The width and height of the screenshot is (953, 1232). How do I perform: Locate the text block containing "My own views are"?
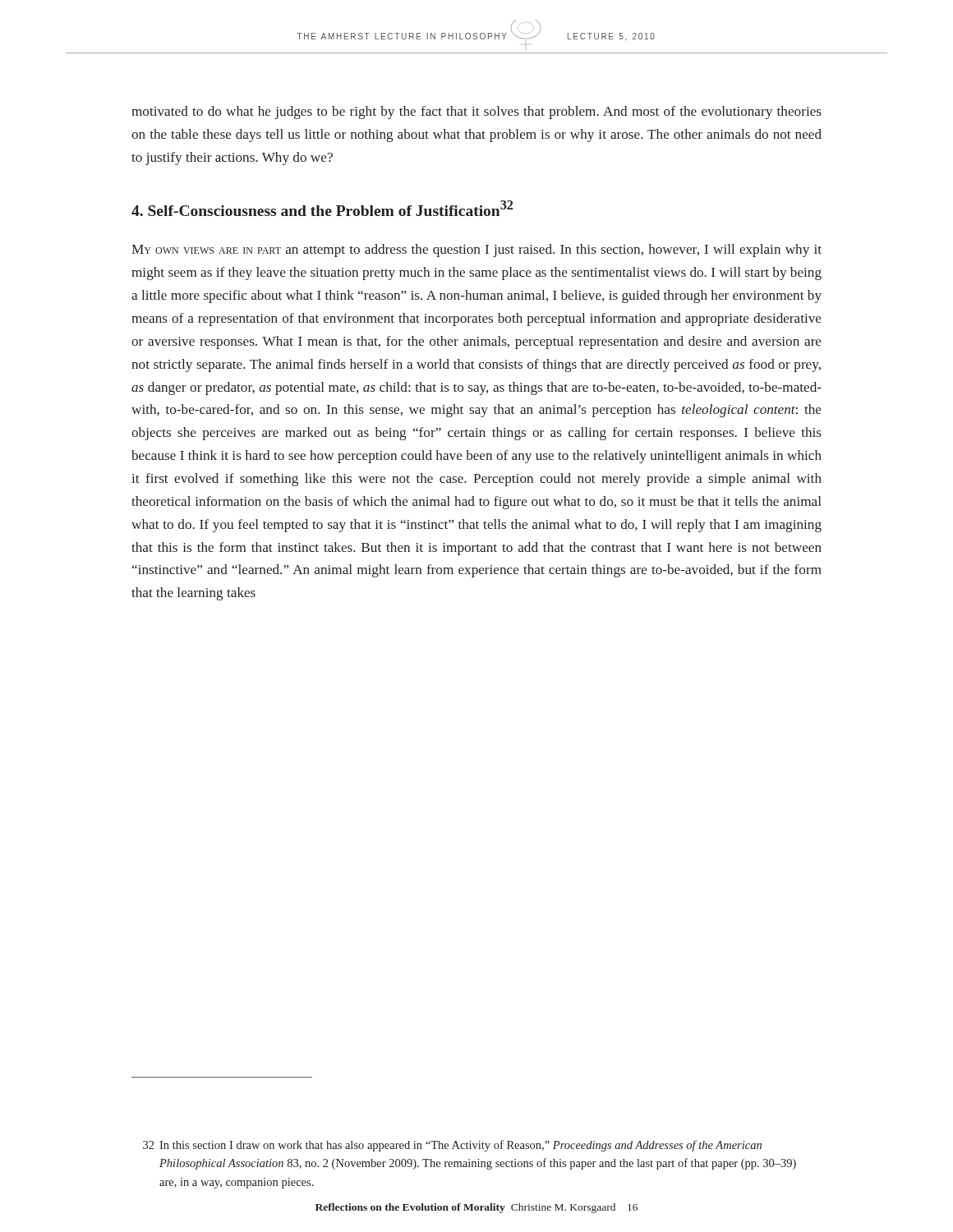pos(476,421)
